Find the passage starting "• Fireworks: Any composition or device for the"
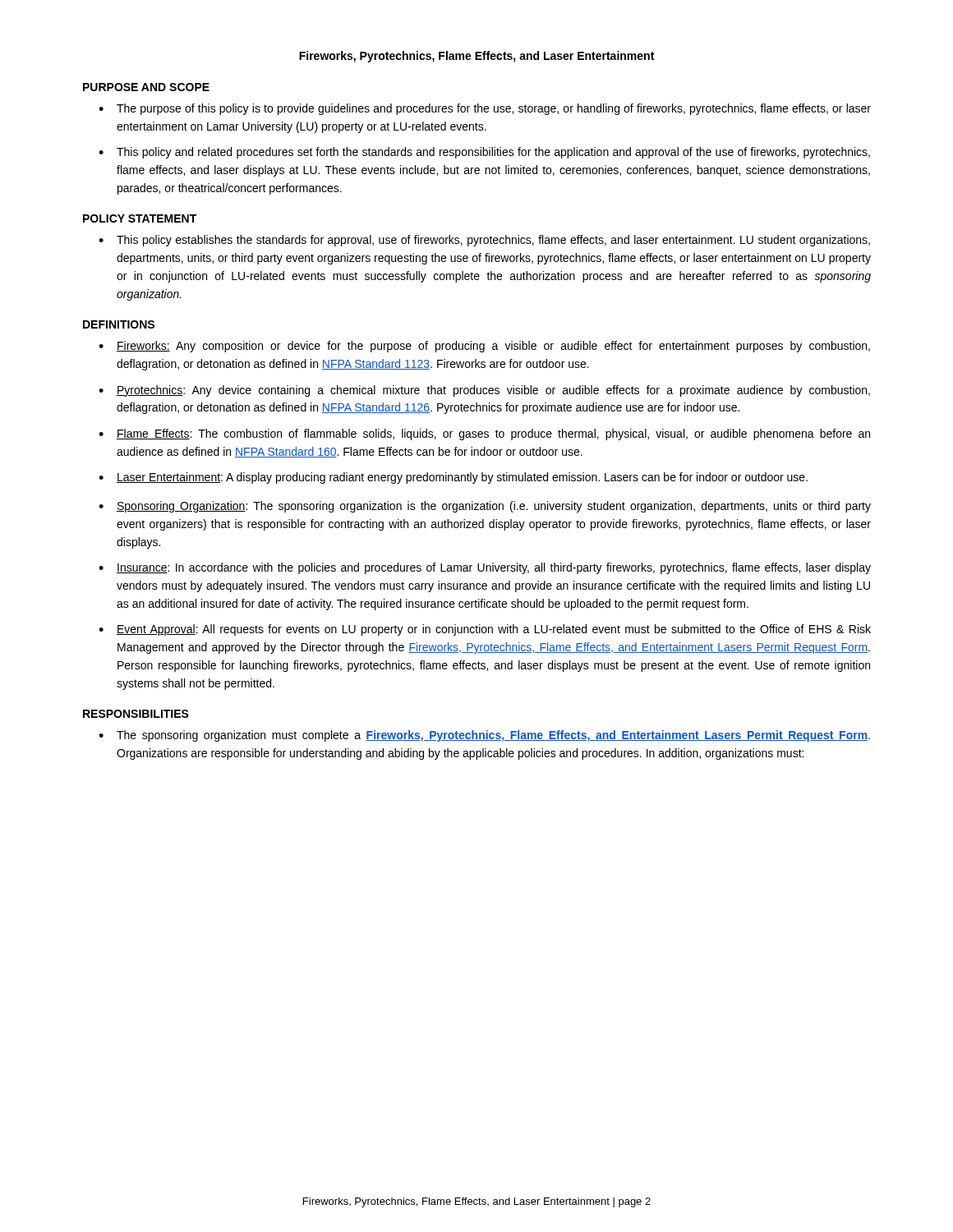 485,355
